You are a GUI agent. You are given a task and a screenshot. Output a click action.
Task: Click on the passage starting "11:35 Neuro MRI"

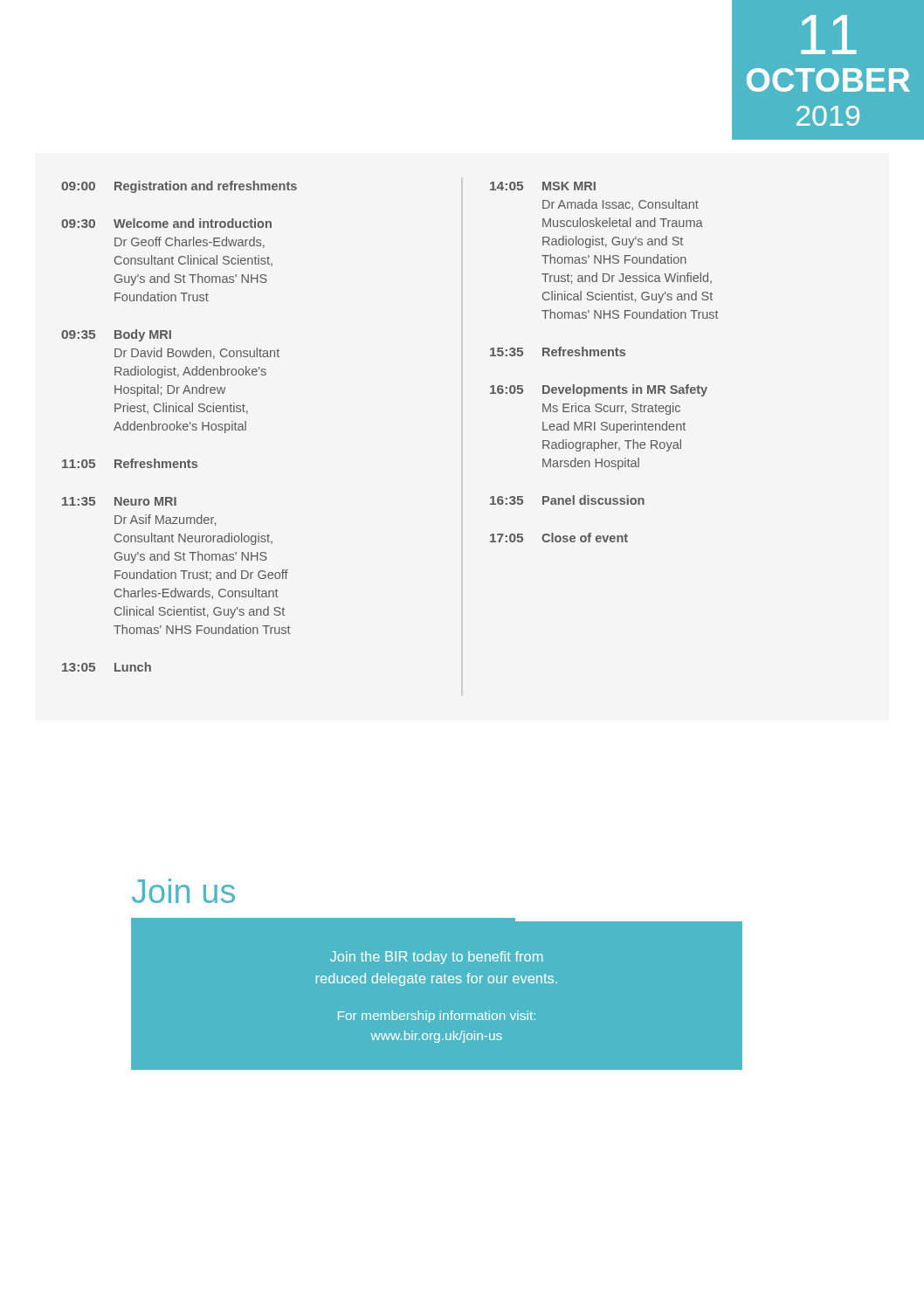(248, 566)
